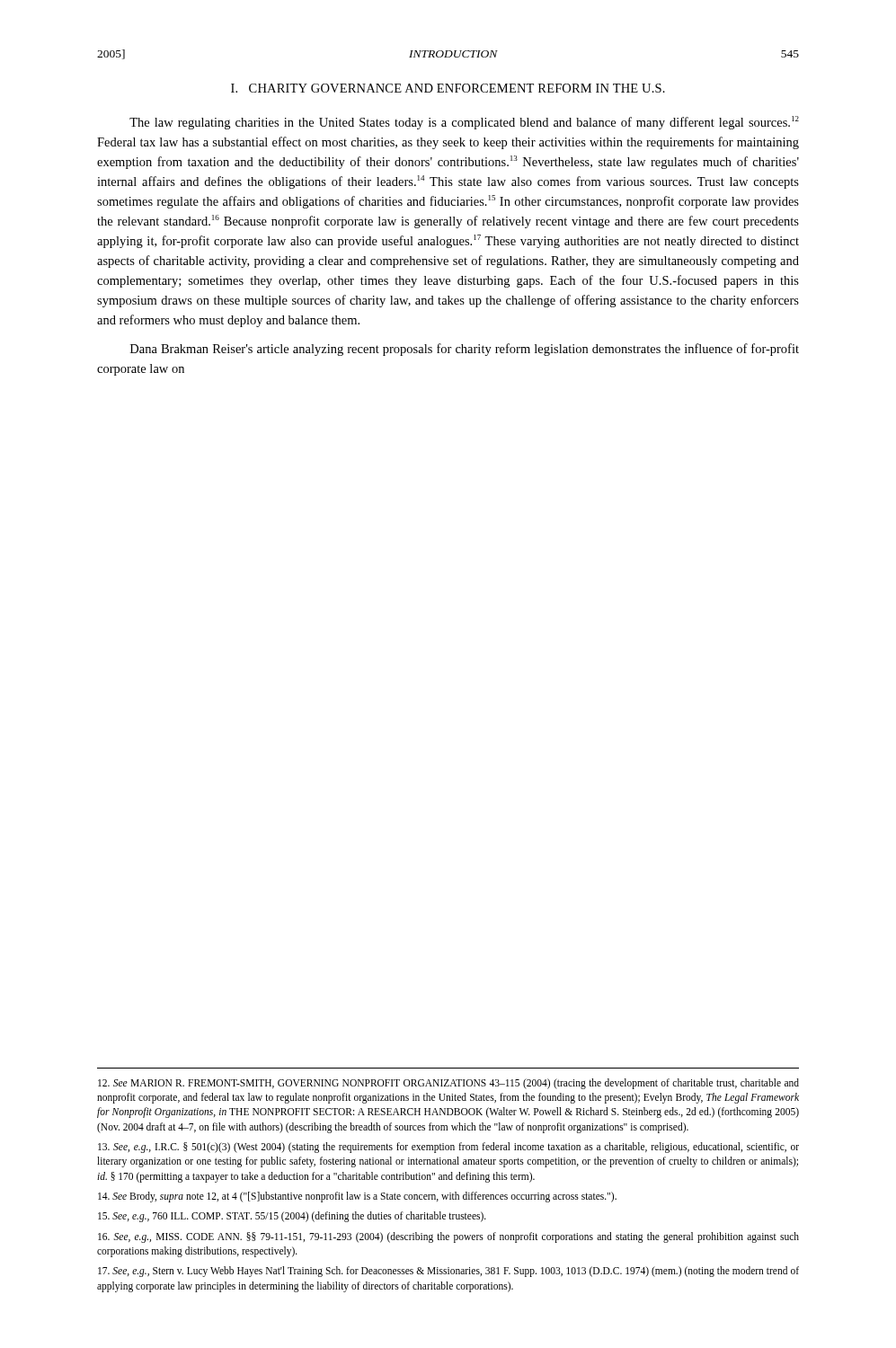The image size is (896, 1348).
Task: Point to the block beginning "The law regulating charities in the United States"
Action: tap(448, 221)
